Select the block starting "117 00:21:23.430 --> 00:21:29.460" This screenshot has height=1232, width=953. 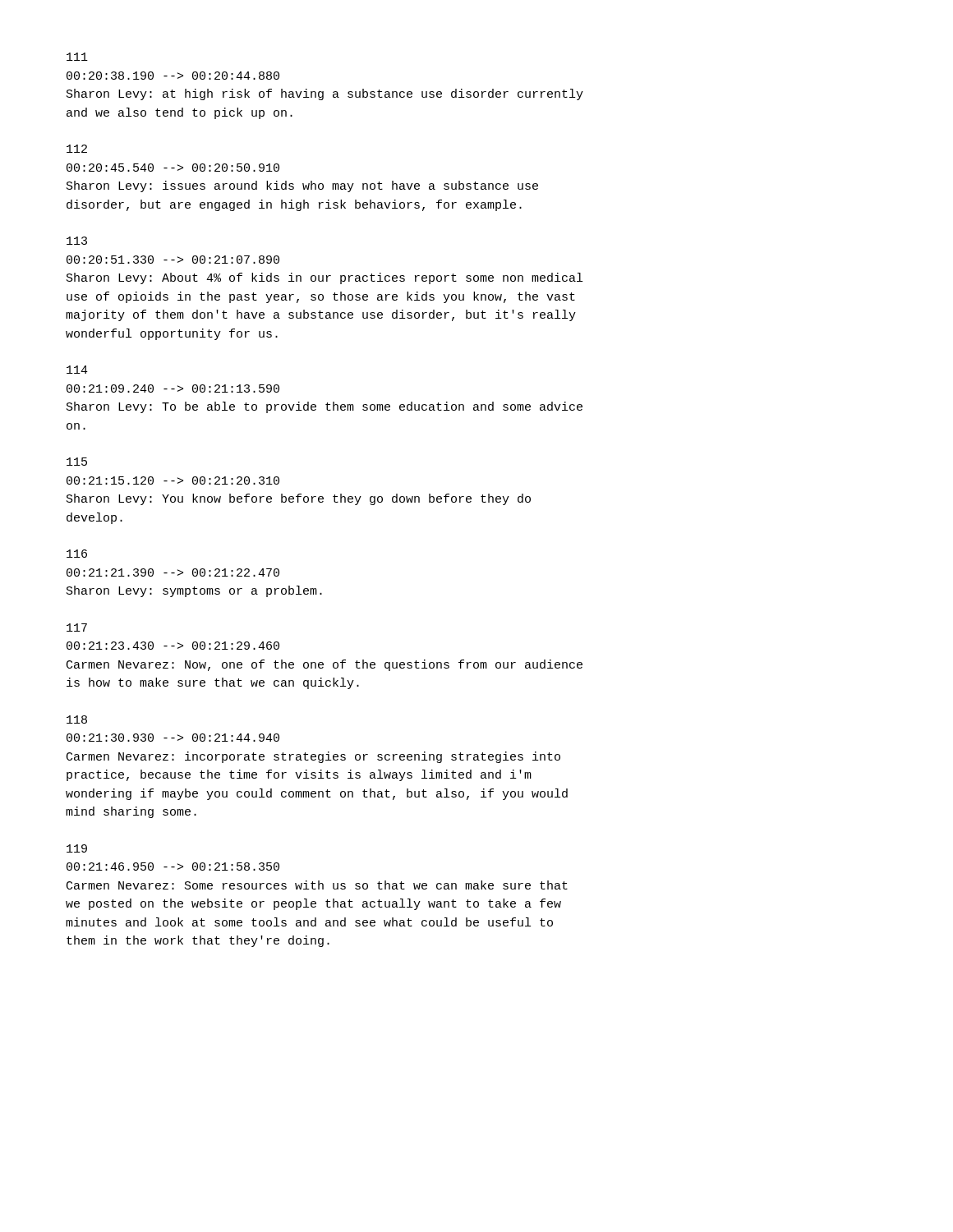(476, 657)
